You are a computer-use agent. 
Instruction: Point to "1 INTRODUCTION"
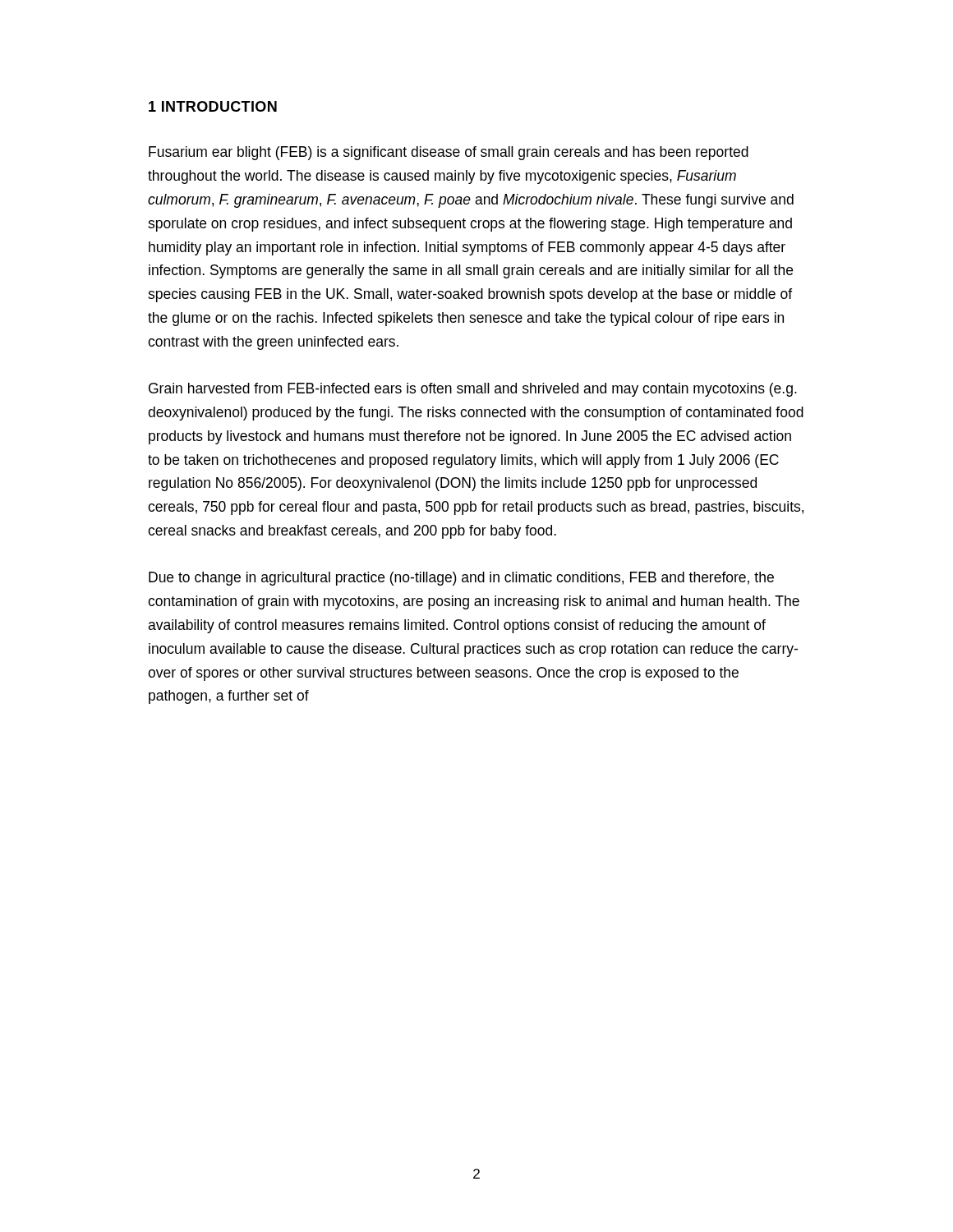(x=213, y=107)
